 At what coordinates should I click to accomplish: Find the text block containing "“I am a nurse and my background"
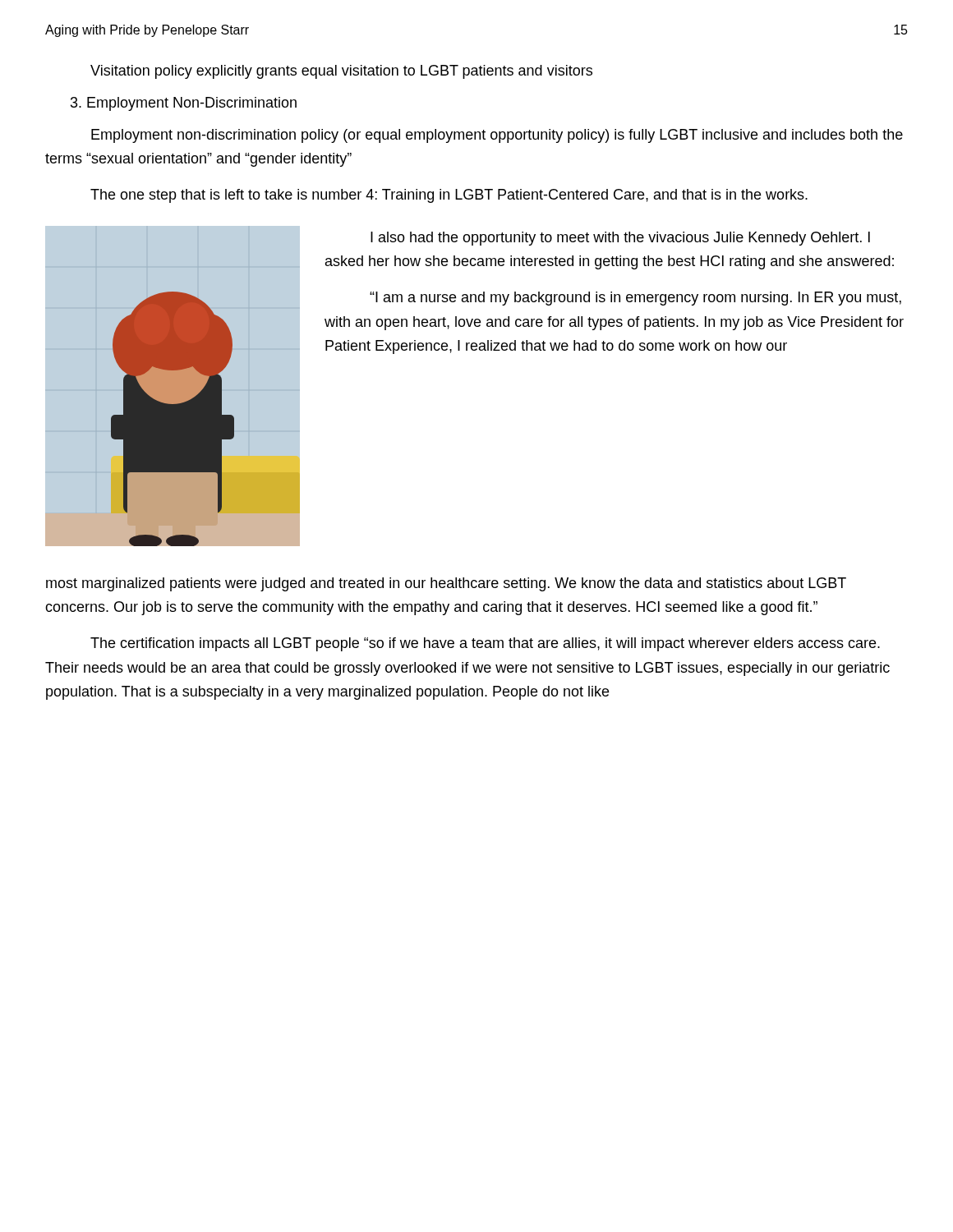tap(614, 322)
